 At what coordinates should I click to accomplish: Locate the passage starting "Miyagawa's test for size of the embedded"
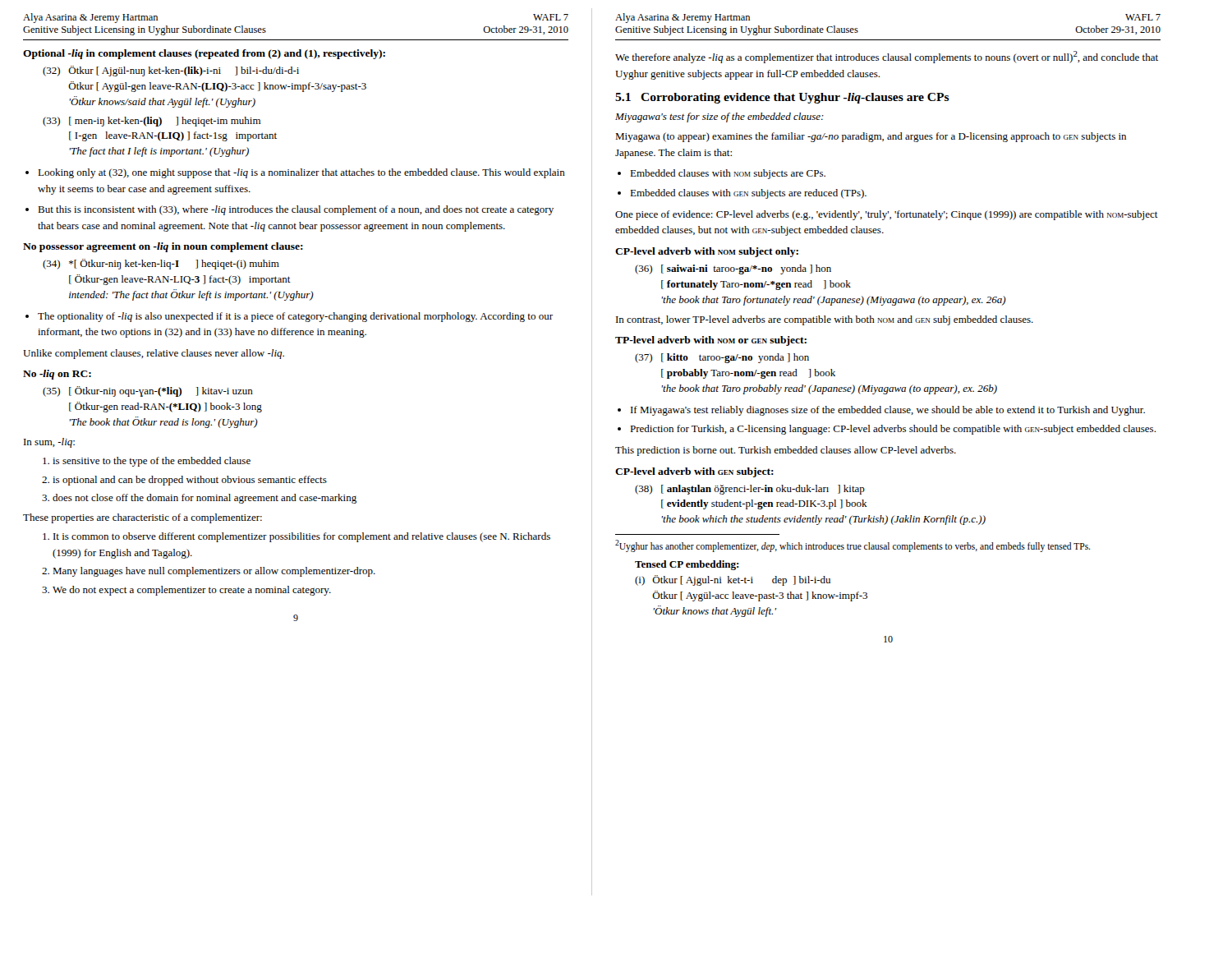pos(720,117)
